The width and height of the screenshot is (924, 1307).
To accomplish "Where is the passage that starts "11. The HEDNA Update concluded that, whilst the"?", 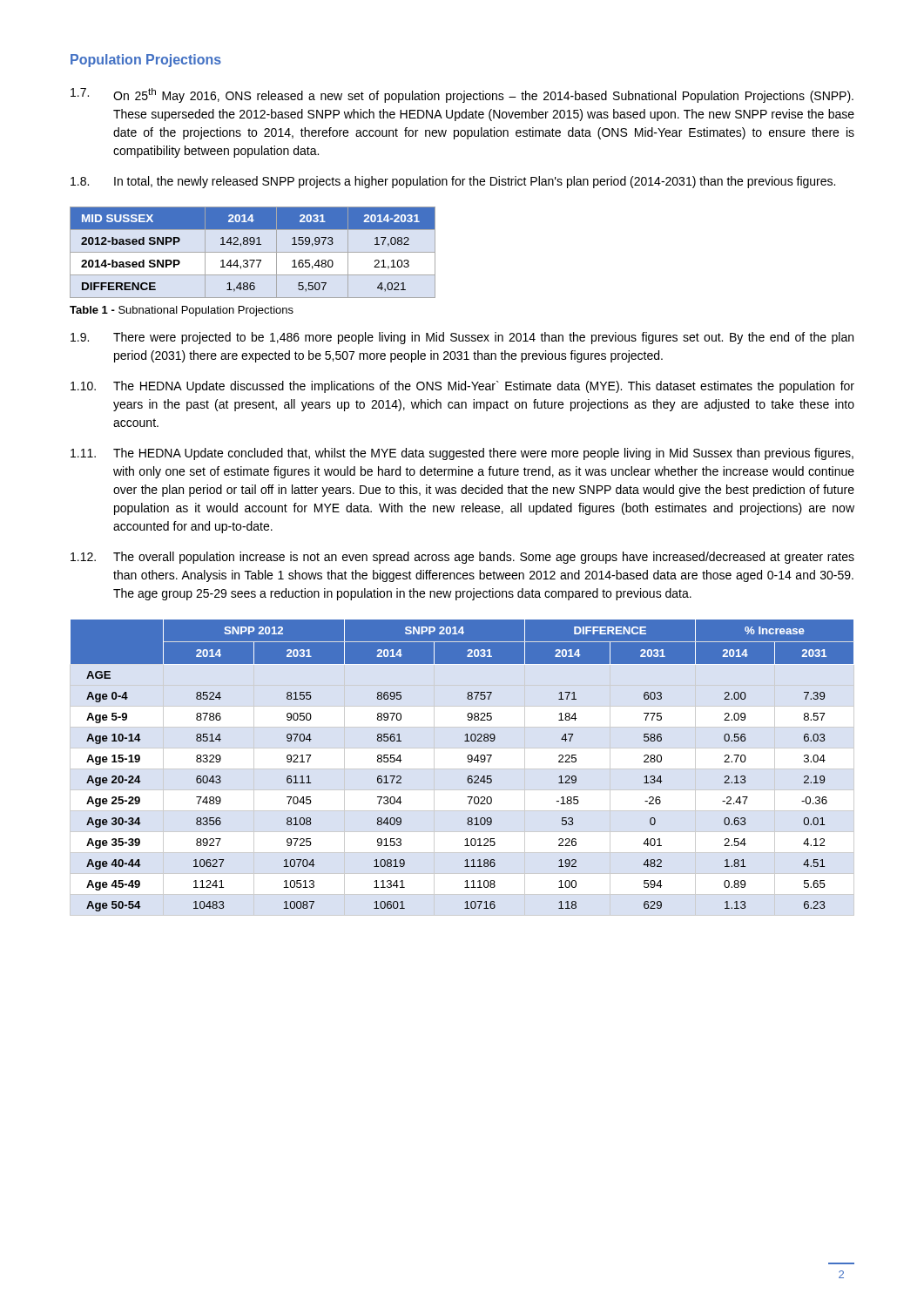I will pyautogui.click(x=462, y=490).
